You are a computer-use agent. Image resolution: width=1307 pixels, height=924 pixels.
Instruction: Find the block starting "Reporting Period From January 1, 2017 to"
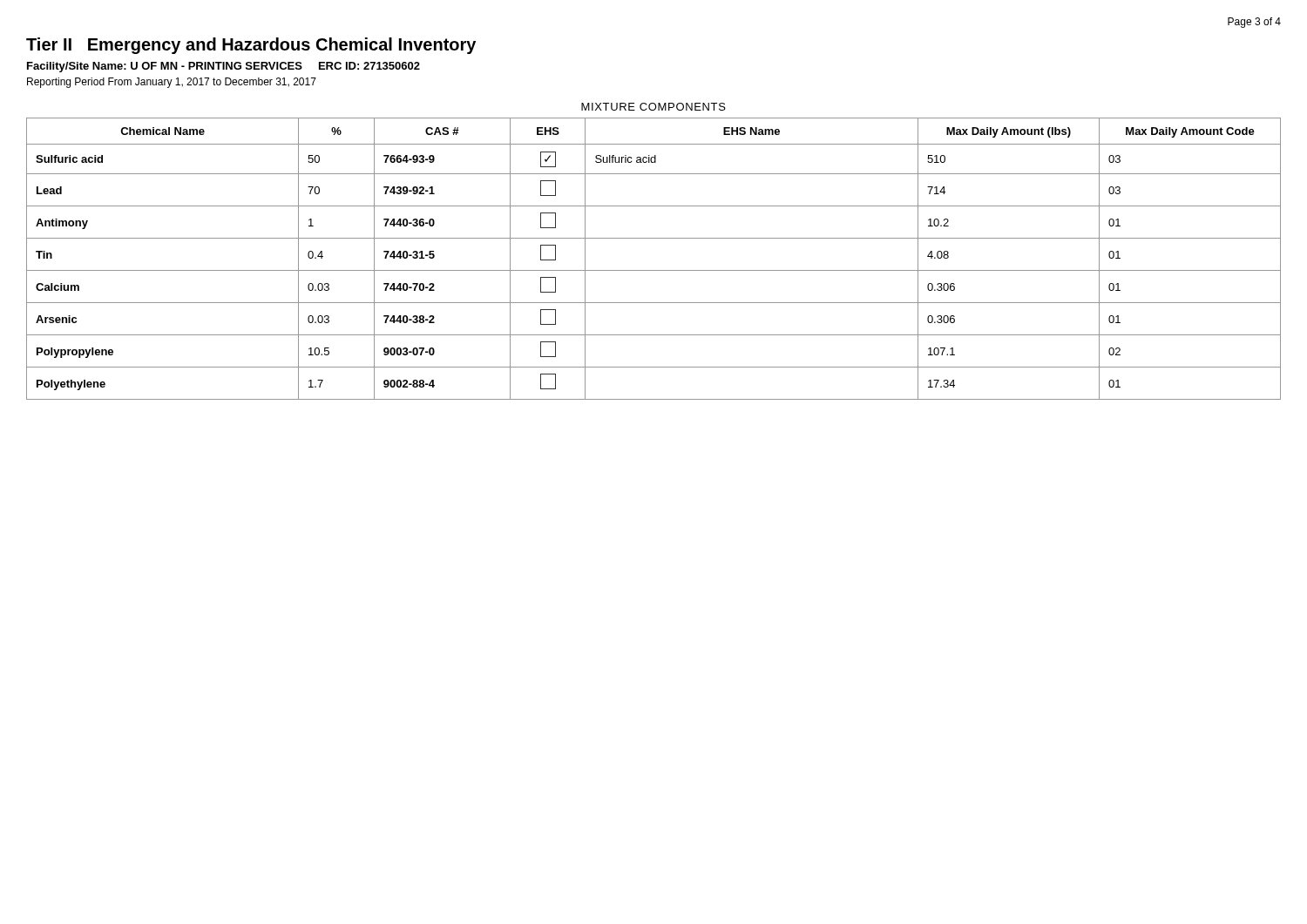171,82
